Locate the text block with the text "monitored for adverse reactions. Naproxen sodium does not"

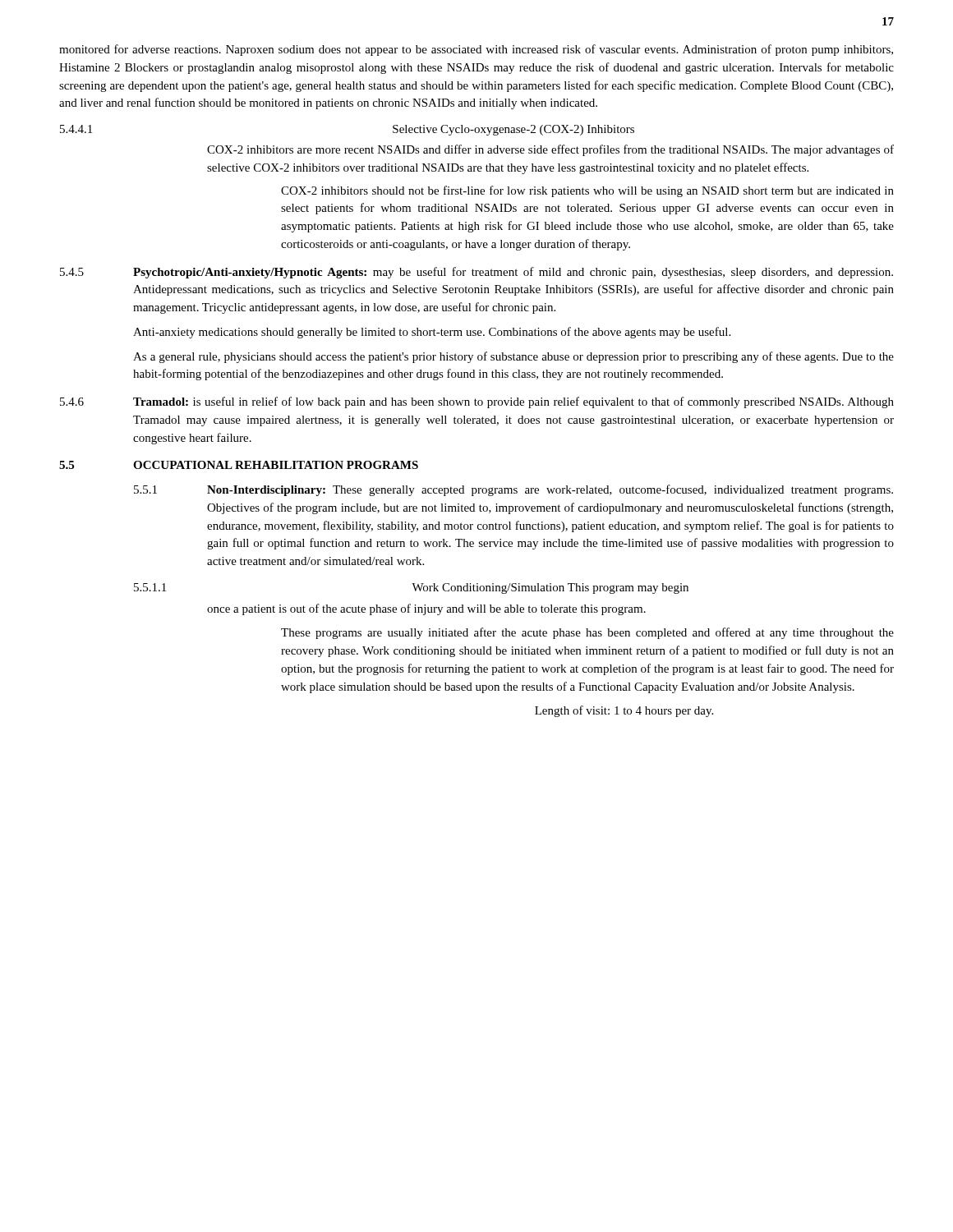(x=476, y=76)
